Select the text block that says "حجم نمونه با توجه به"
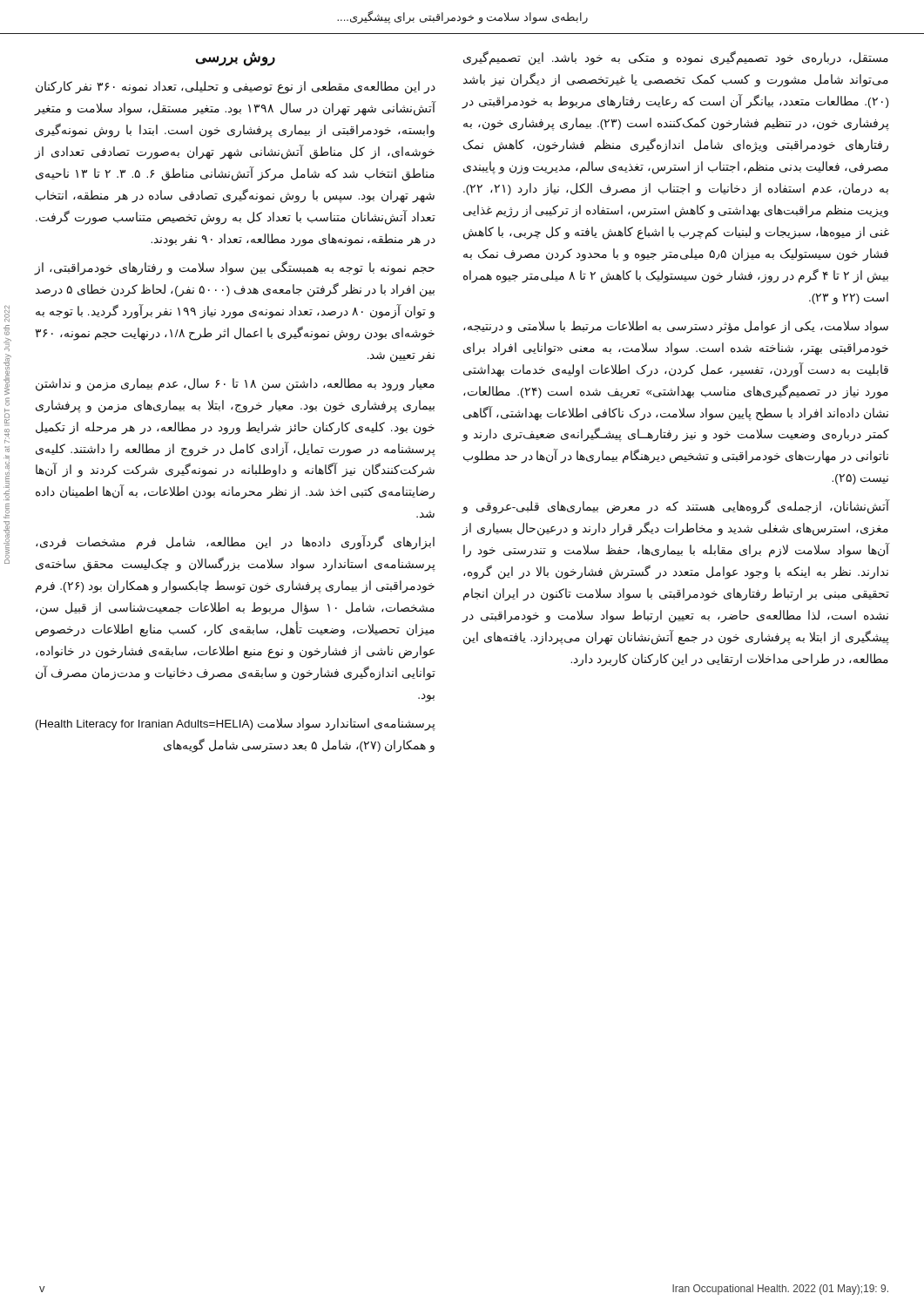Image resolution: width=924 pixels, height=1307 pixels. coord(235,311)
